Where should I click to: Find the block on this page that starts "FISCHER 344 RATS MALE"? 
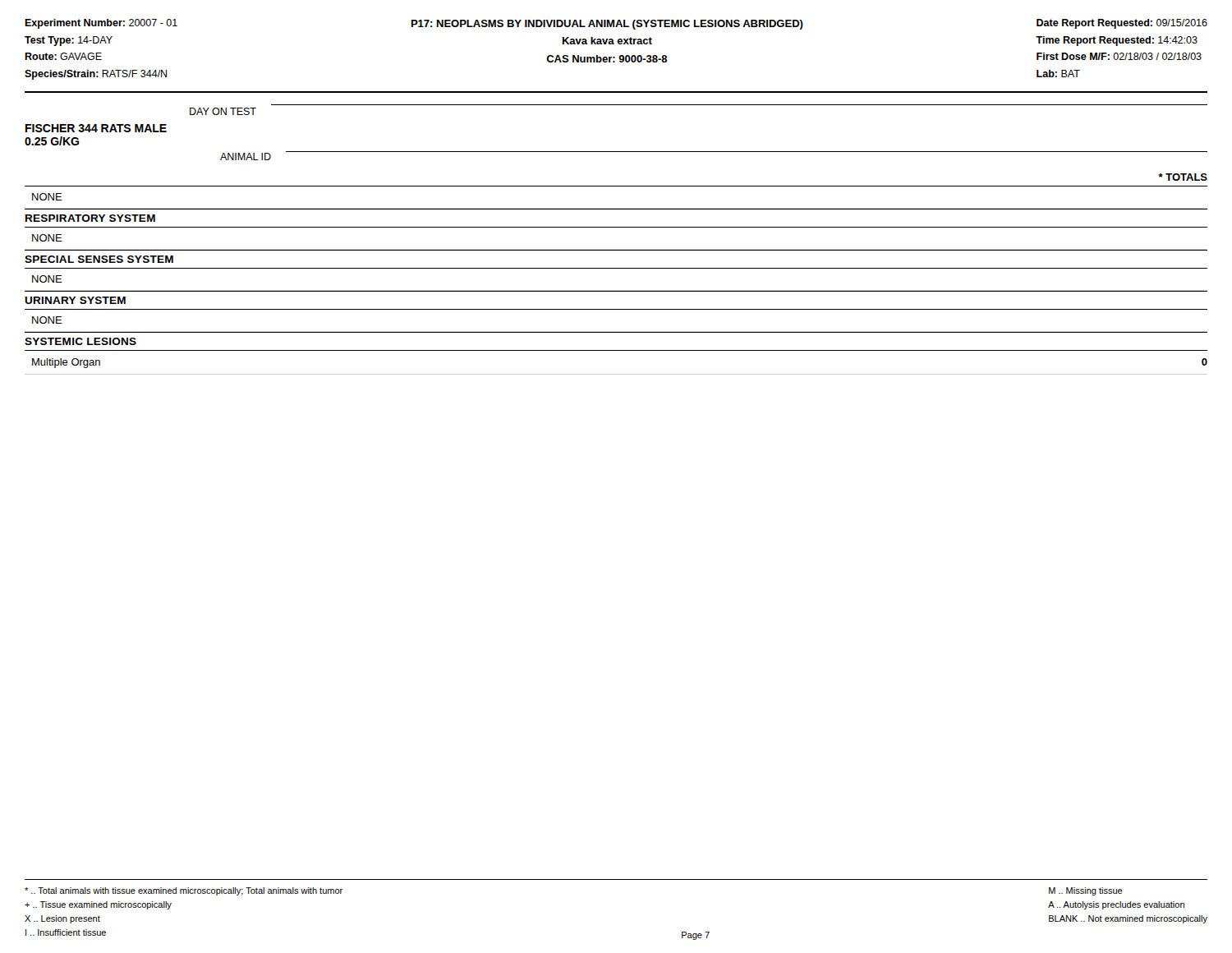pyautogui.click(x=148, y=133)
